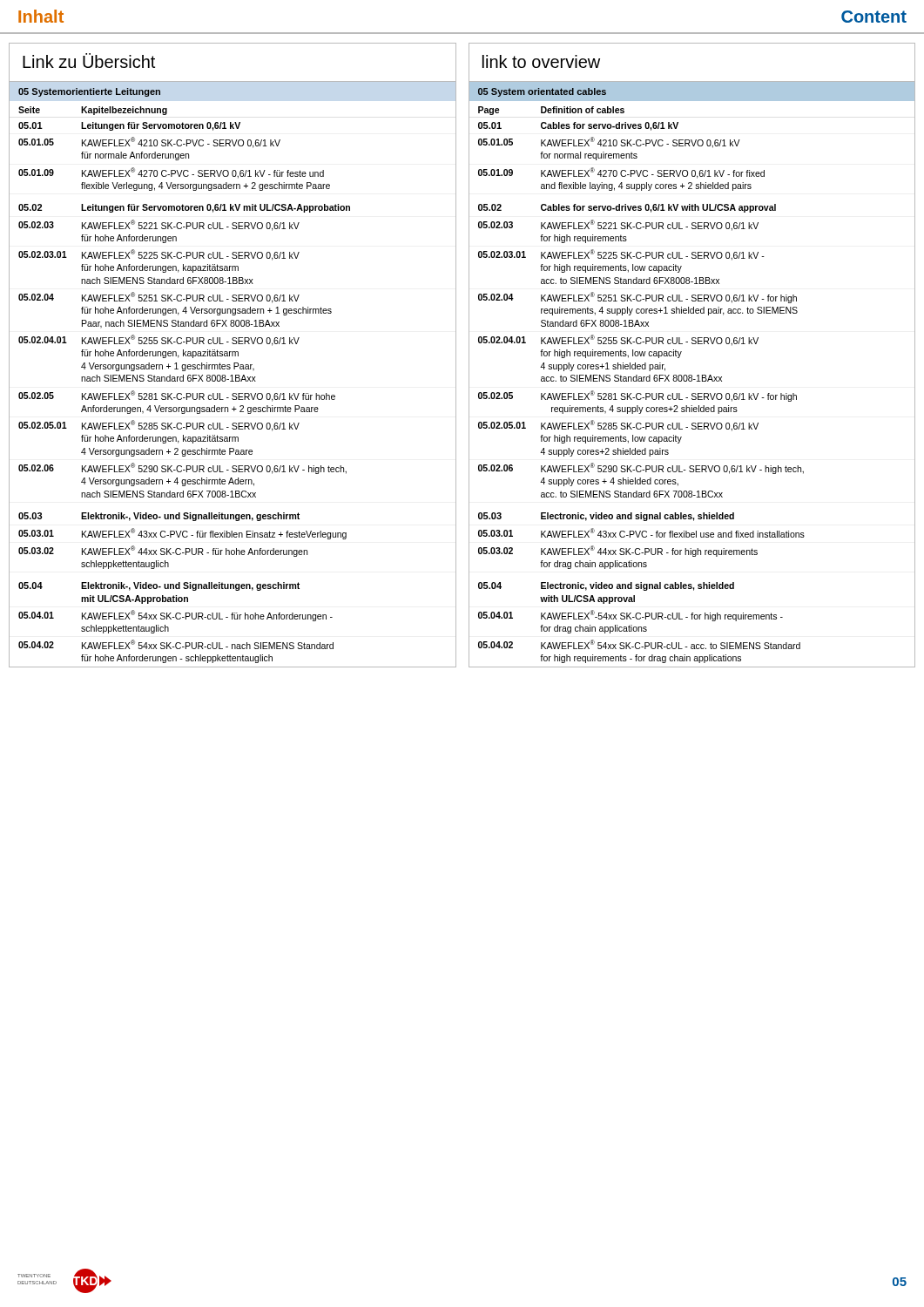
Task: Find the passage starting "05.03 Electronic, video and signal"
Action: coord(692,516)
